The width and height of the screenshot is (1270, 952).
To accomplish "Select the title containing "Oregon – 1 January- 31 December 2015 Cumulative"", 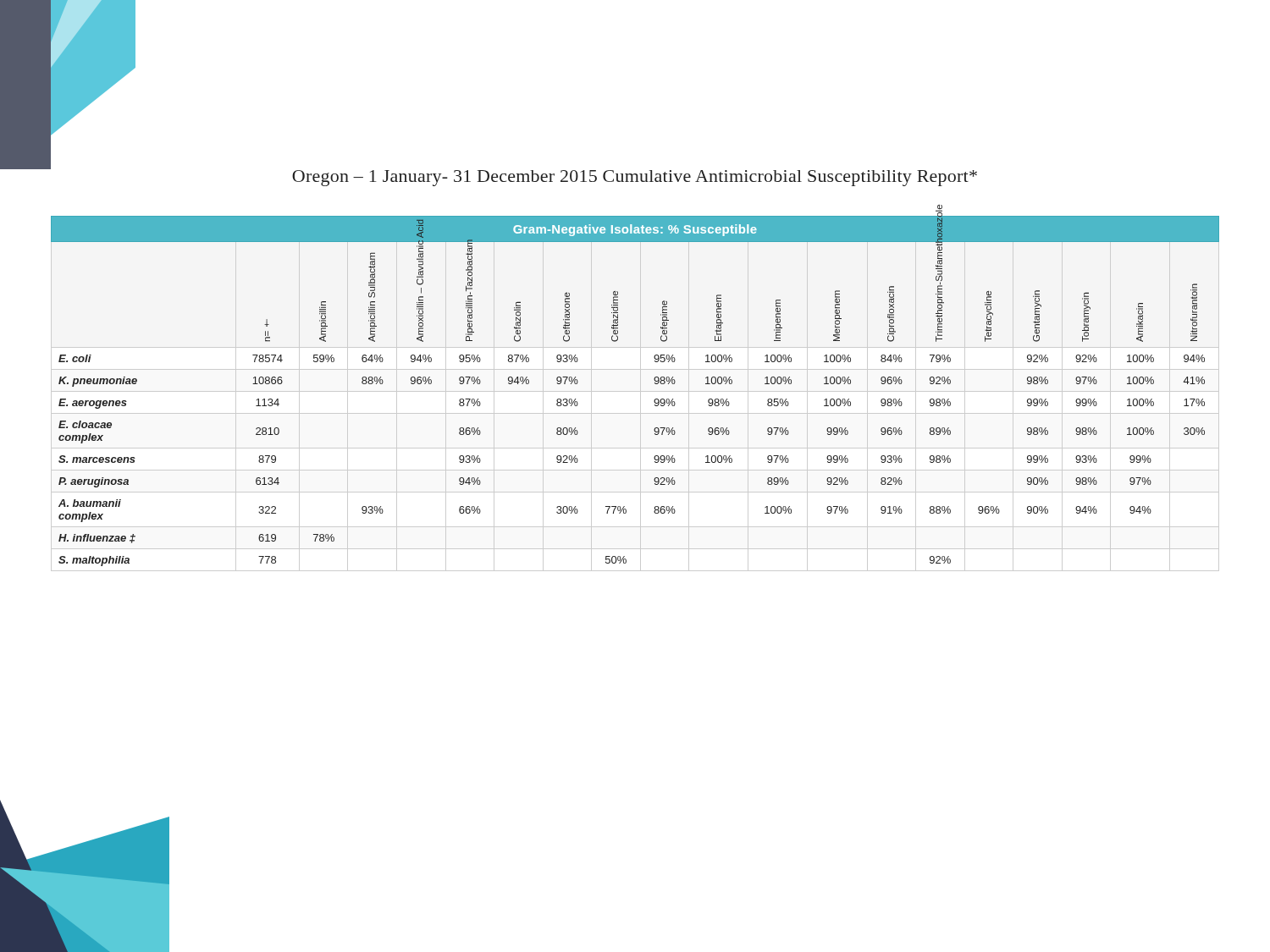I will [x=635, y=176].
